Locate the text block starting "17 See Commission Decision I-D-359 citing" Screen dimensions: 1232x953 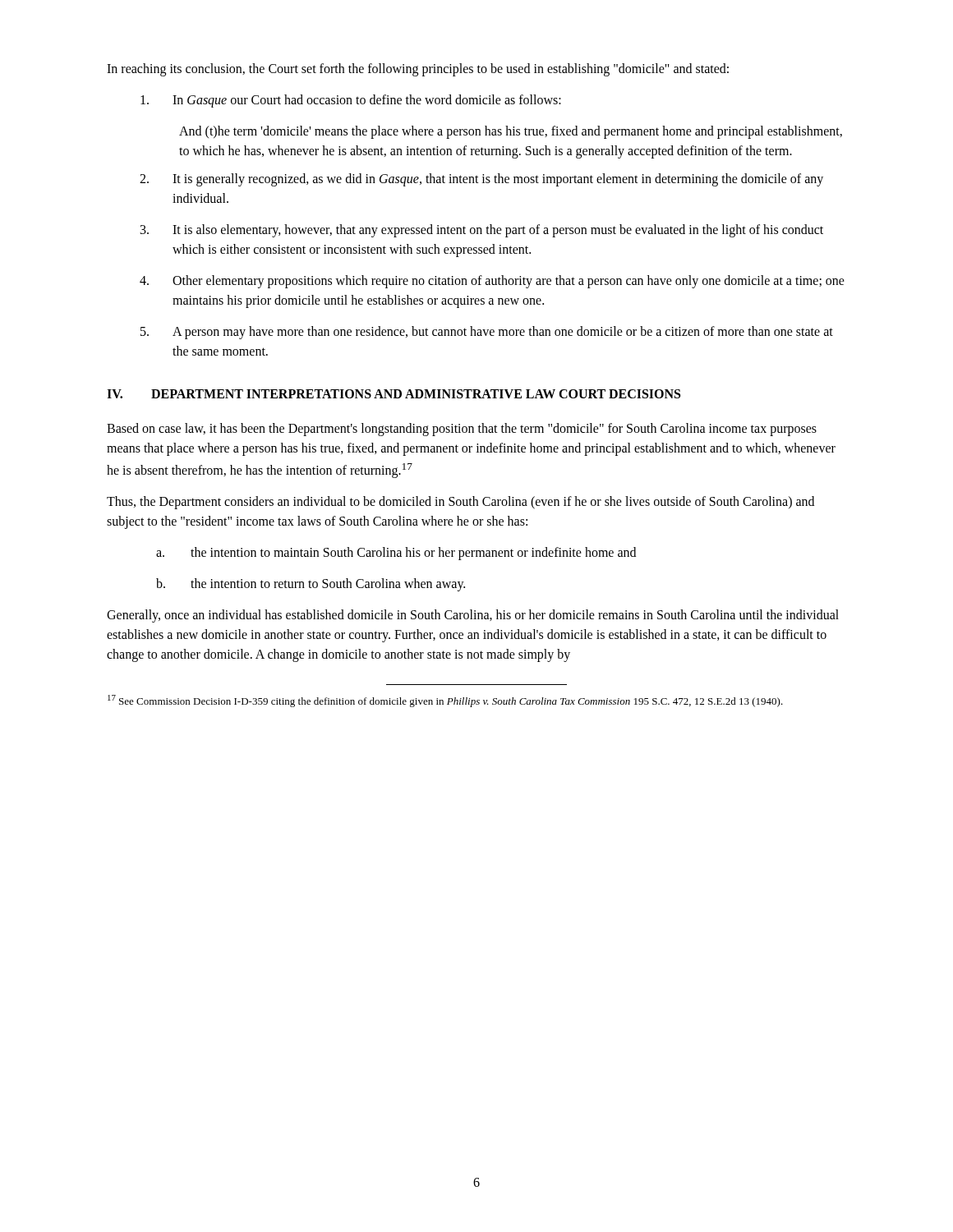click(445, 700)
